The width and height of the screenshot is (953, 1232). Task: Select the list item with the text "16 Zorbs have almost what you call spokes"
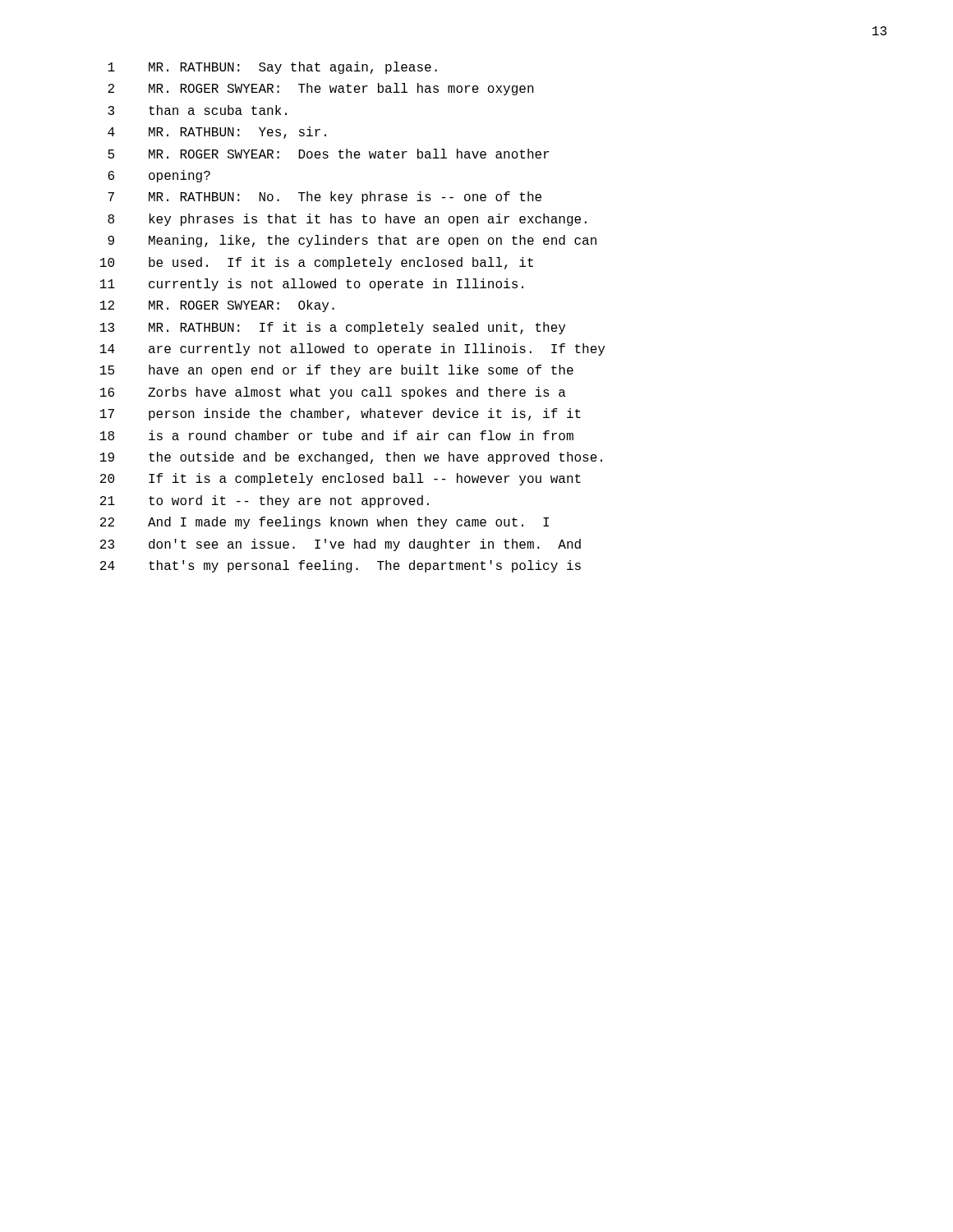tap(476, 394)
